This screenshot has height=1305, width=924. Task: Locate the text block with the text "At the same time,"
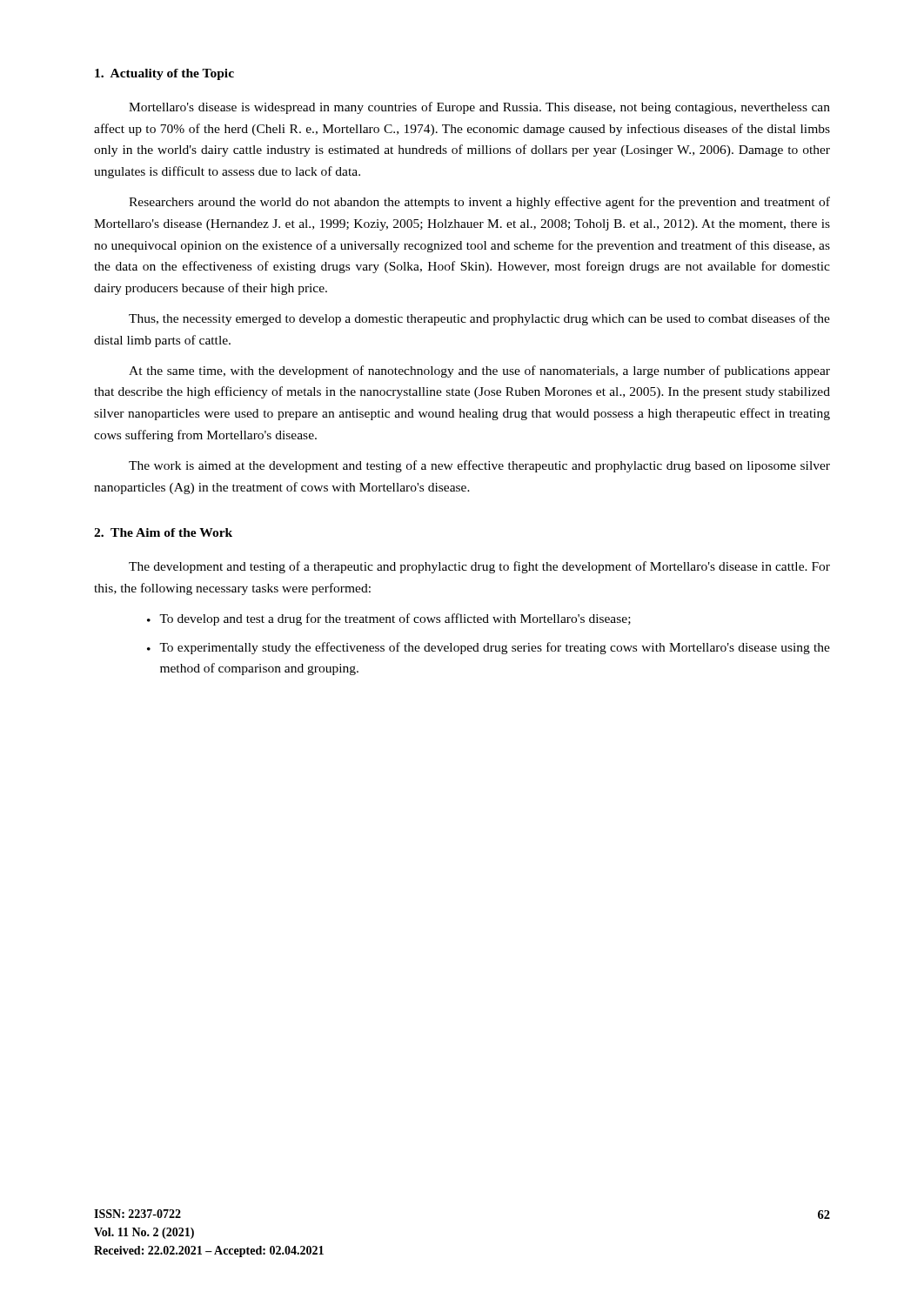point(462,402)
